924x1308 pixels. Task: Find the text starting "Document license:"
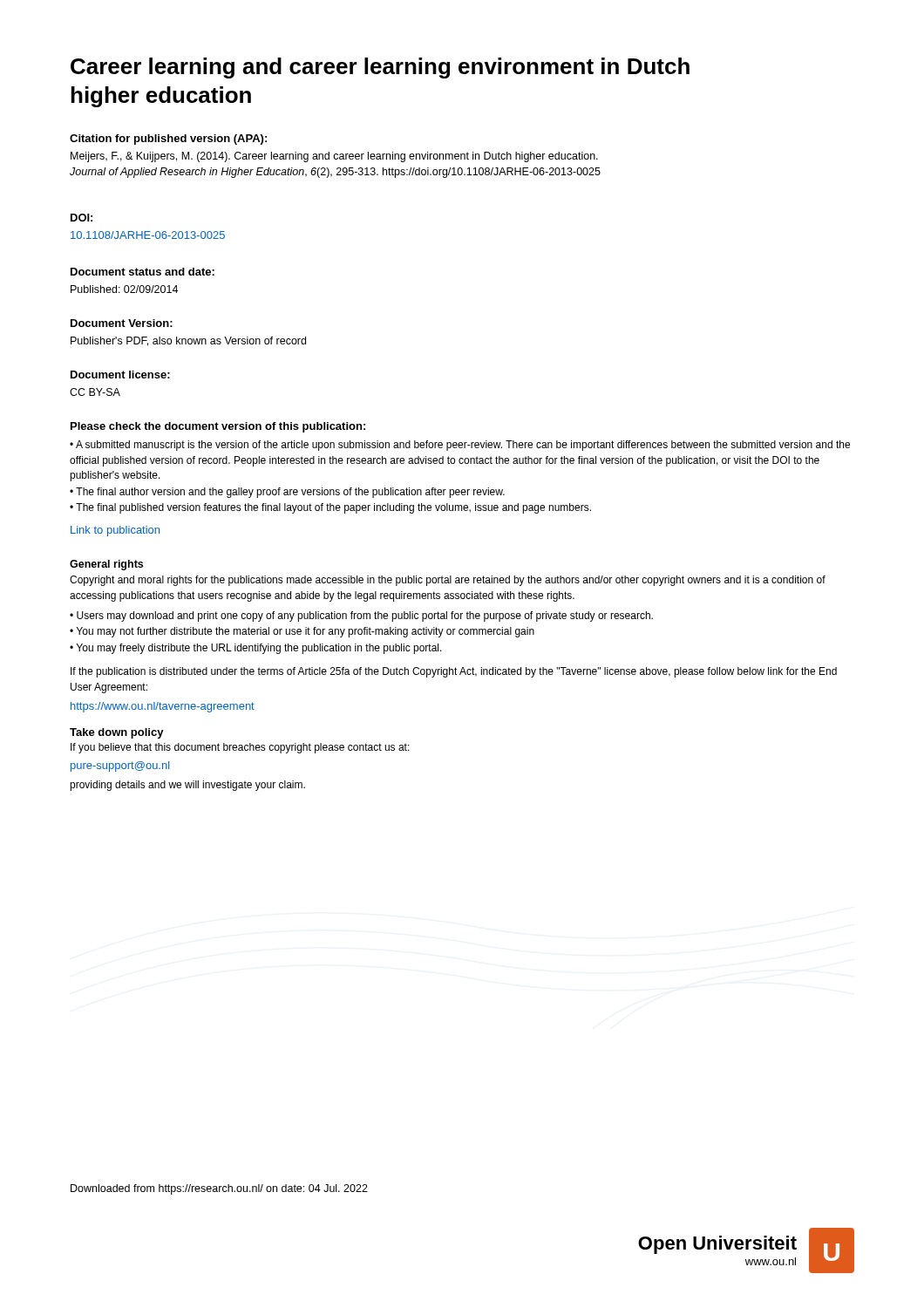[120, 375]
